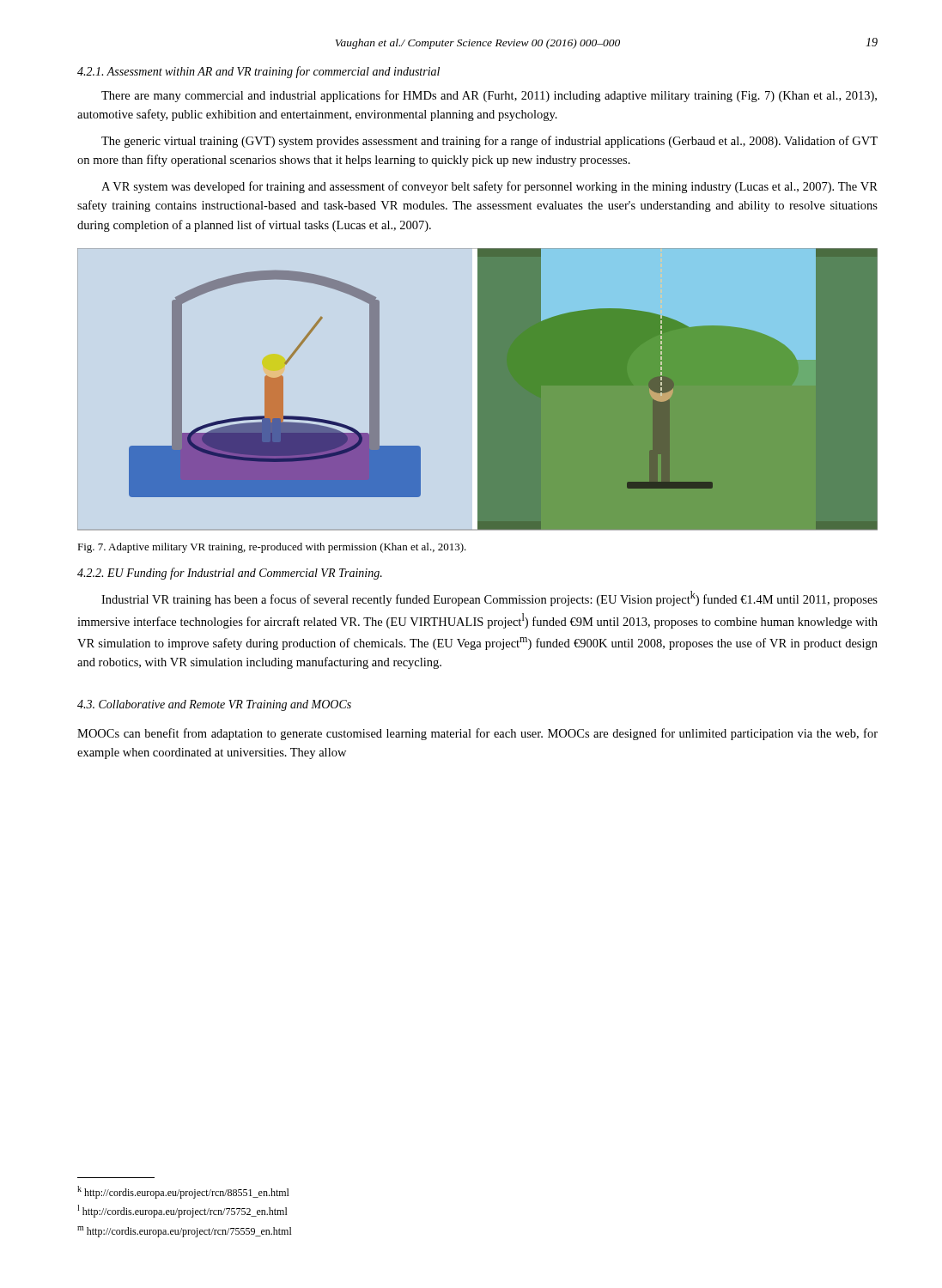Click the passage that begins "The generic virtual training (GVT)"
This screenshot has height=1288, width=942.
pyautogui.click(x=477, y=150)
